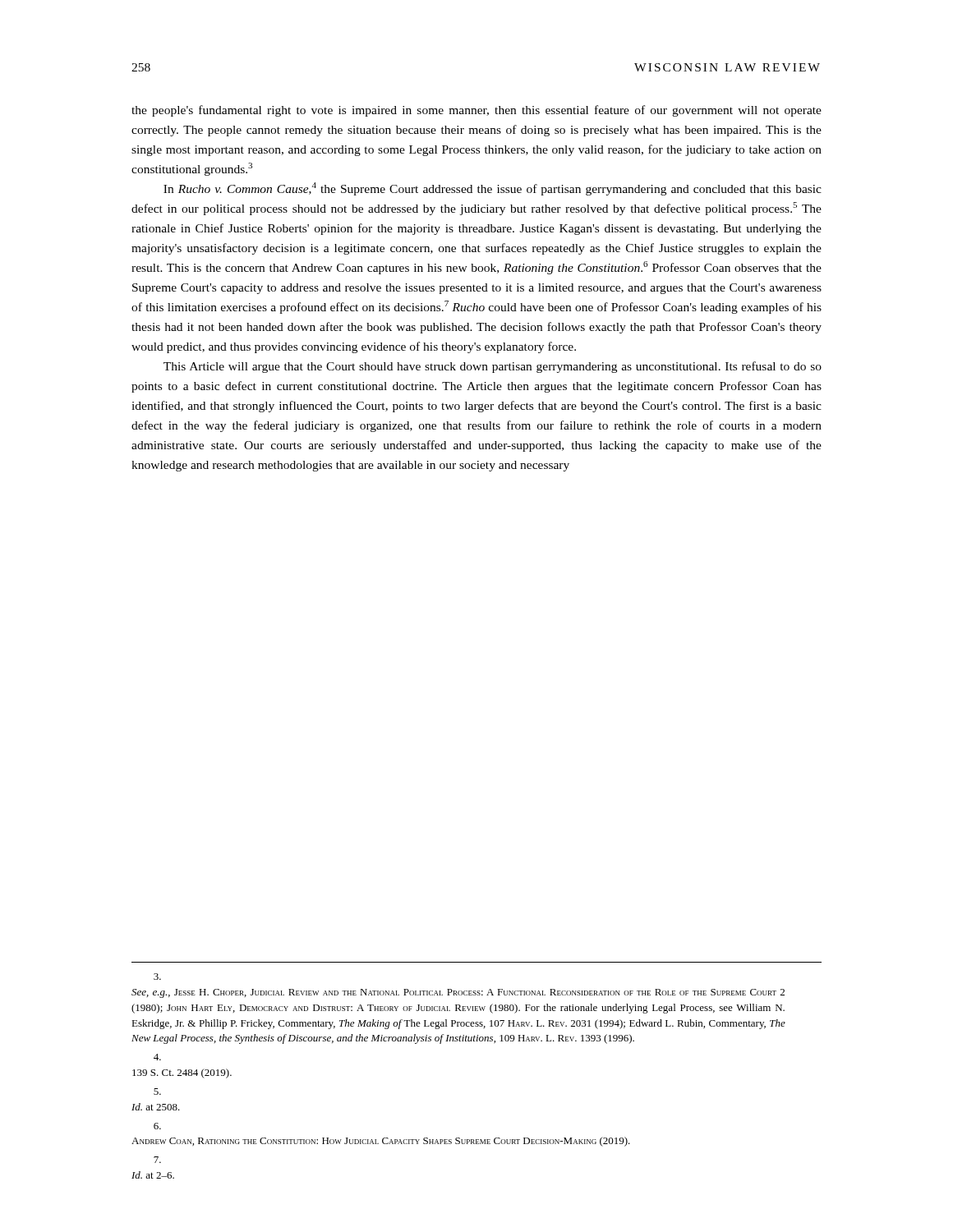Find "Id. at 2–6." on this page
This screenshot has width=953, height=1232.
pos(157,1160)
